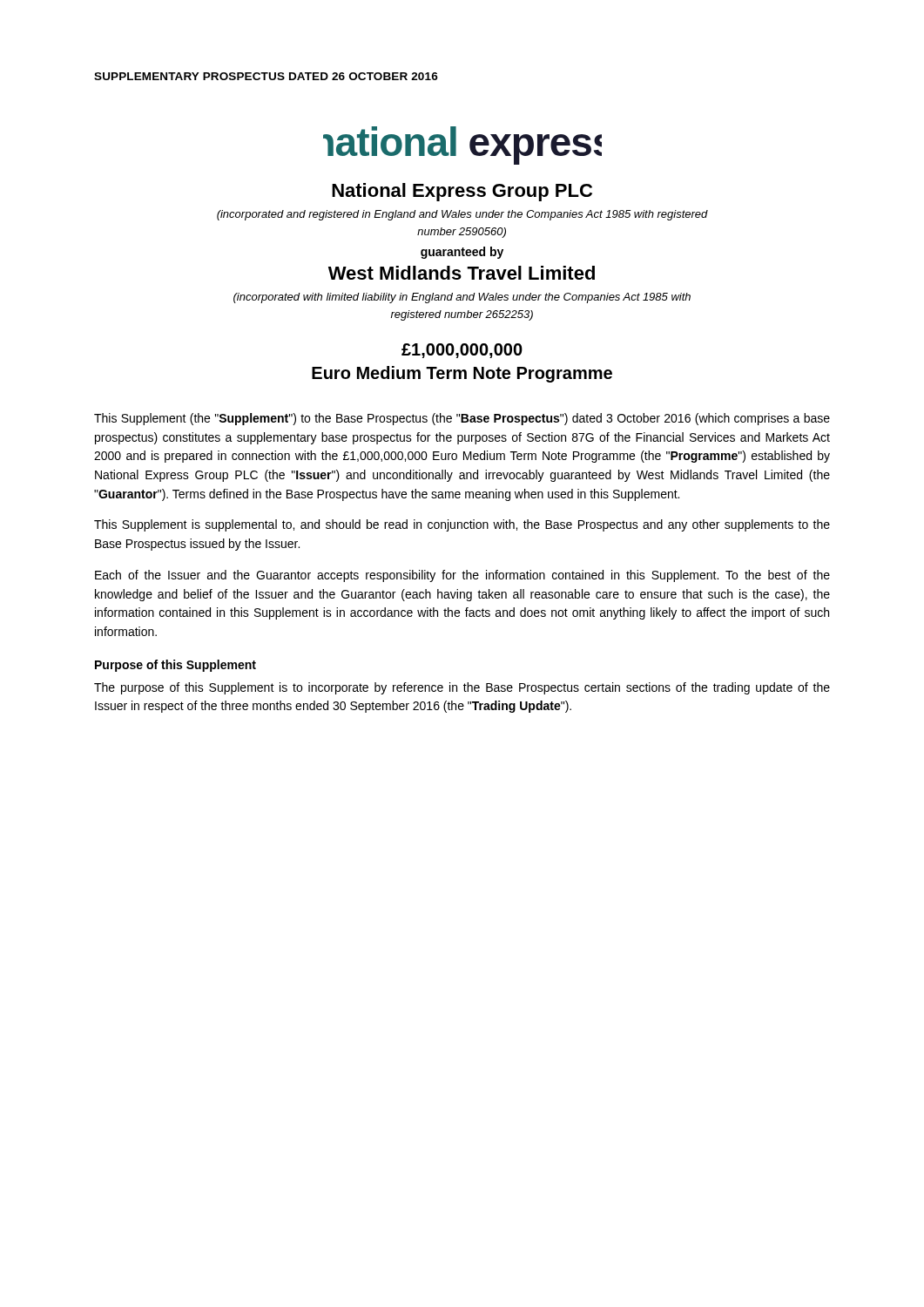Point to the text starting "(incorporated with limited liability in England"
The height and width of the screenshot is (1307, 924).
click(x=462, y=305)
